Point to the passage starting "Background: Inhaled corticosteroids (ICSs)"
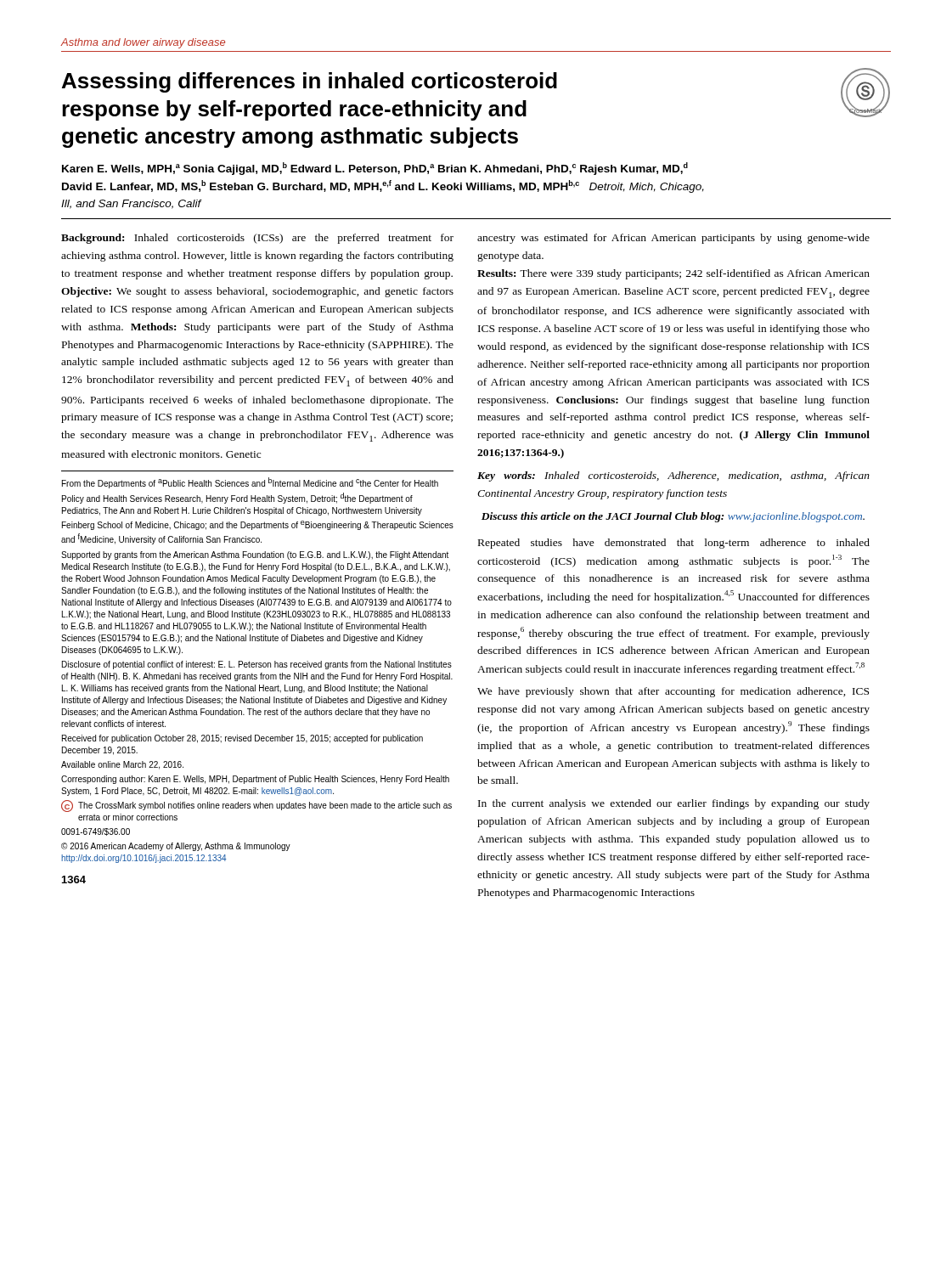The height and width of the screenshot is (1274, 952). click(x=257, y=347)
